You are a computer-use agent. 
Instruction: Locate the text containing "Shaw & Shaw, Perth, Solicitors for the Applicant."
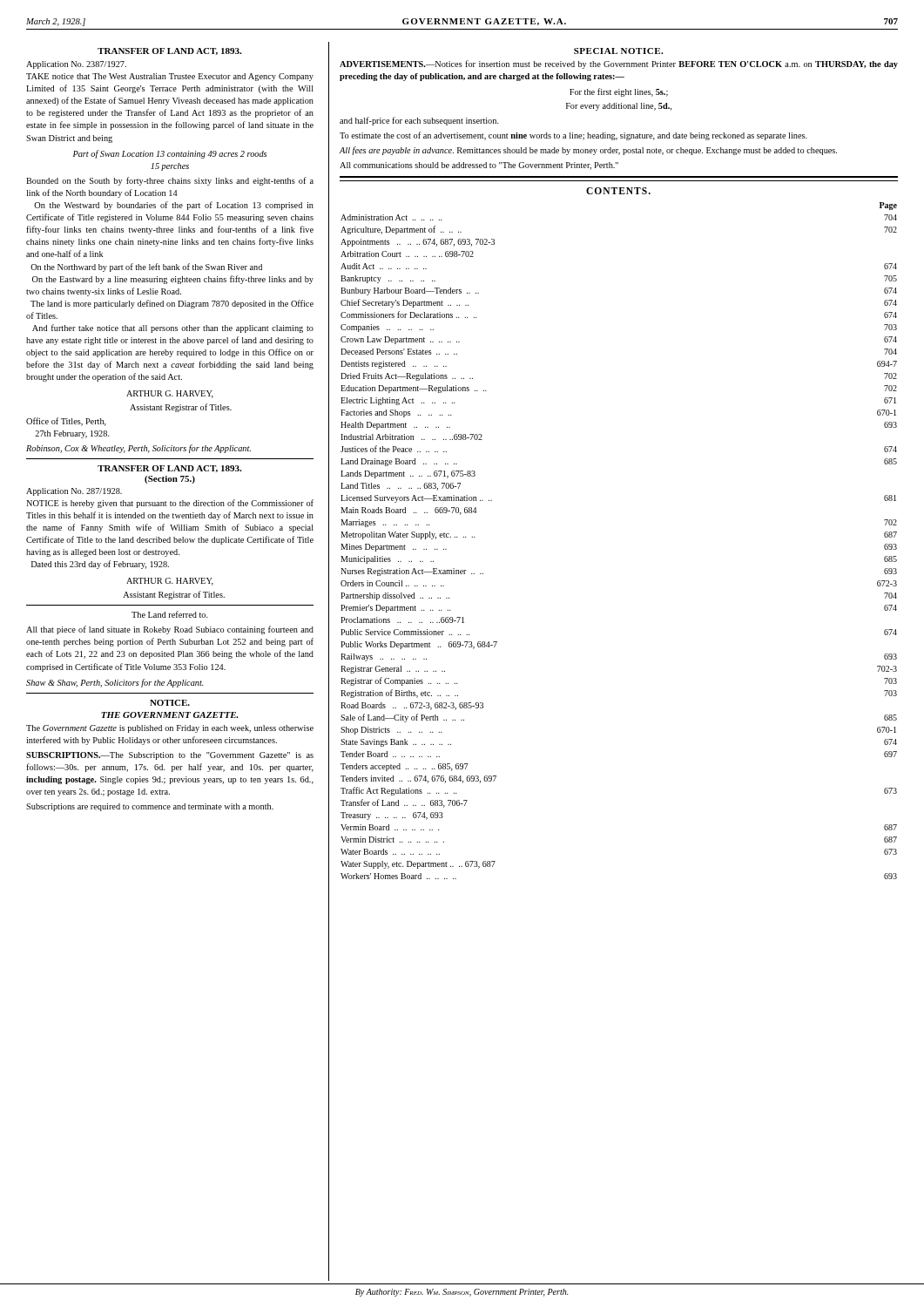click(x=115, y=682)
